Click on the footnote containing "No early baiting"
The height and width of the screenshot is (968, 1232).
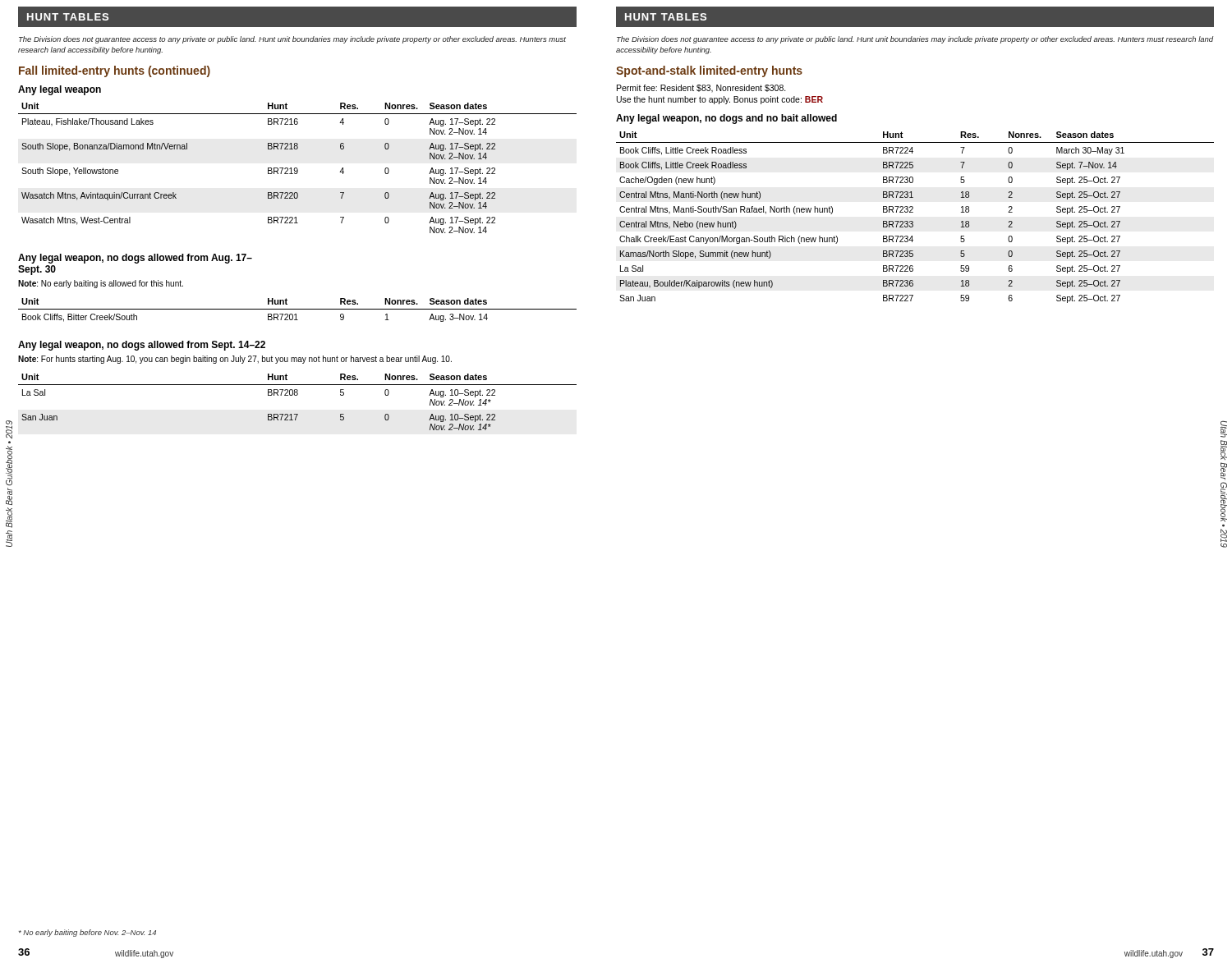(87, 932)
